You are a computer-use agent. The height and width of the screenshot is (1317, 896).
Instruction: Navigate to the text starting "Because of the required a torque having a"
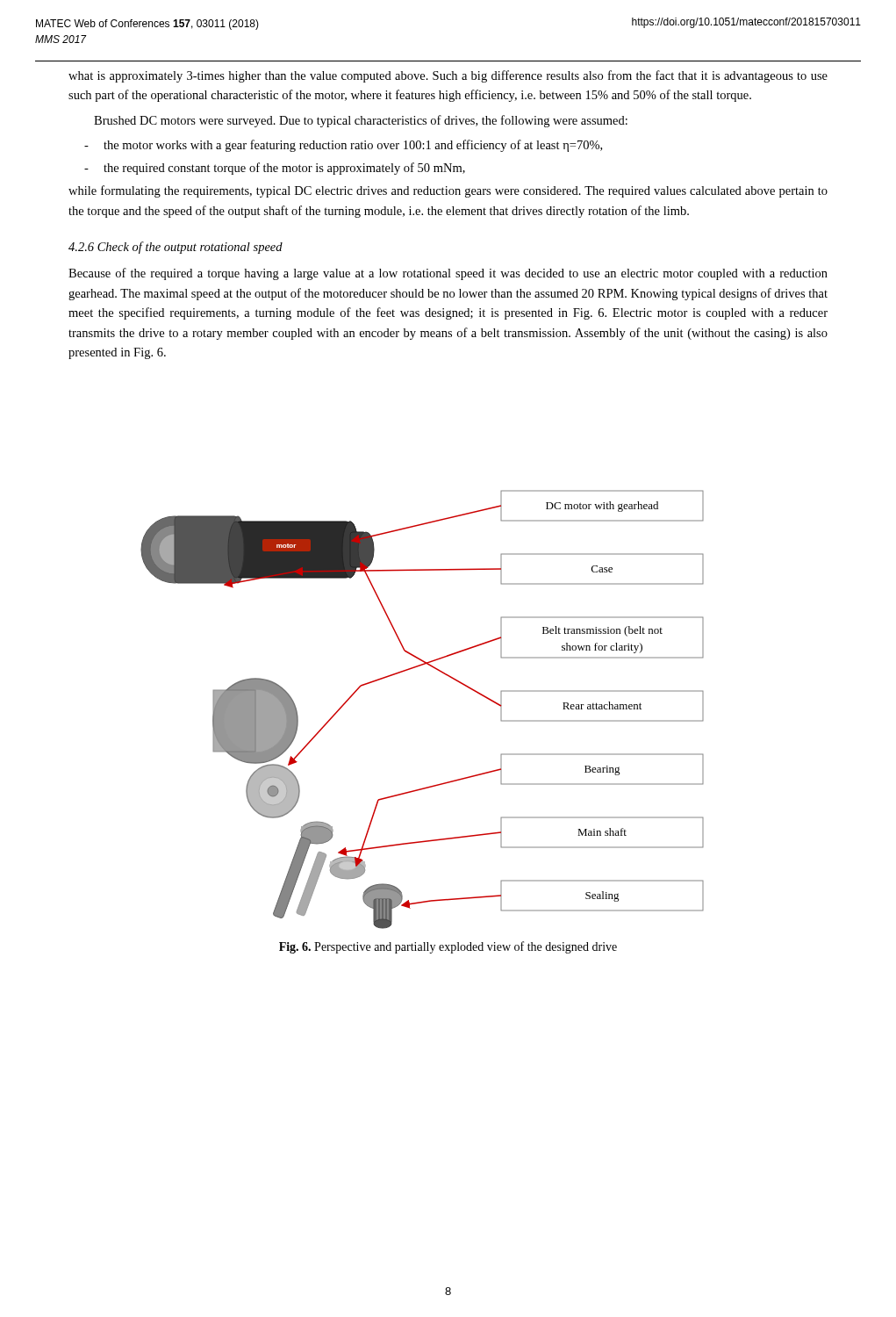tap(448, 313)
